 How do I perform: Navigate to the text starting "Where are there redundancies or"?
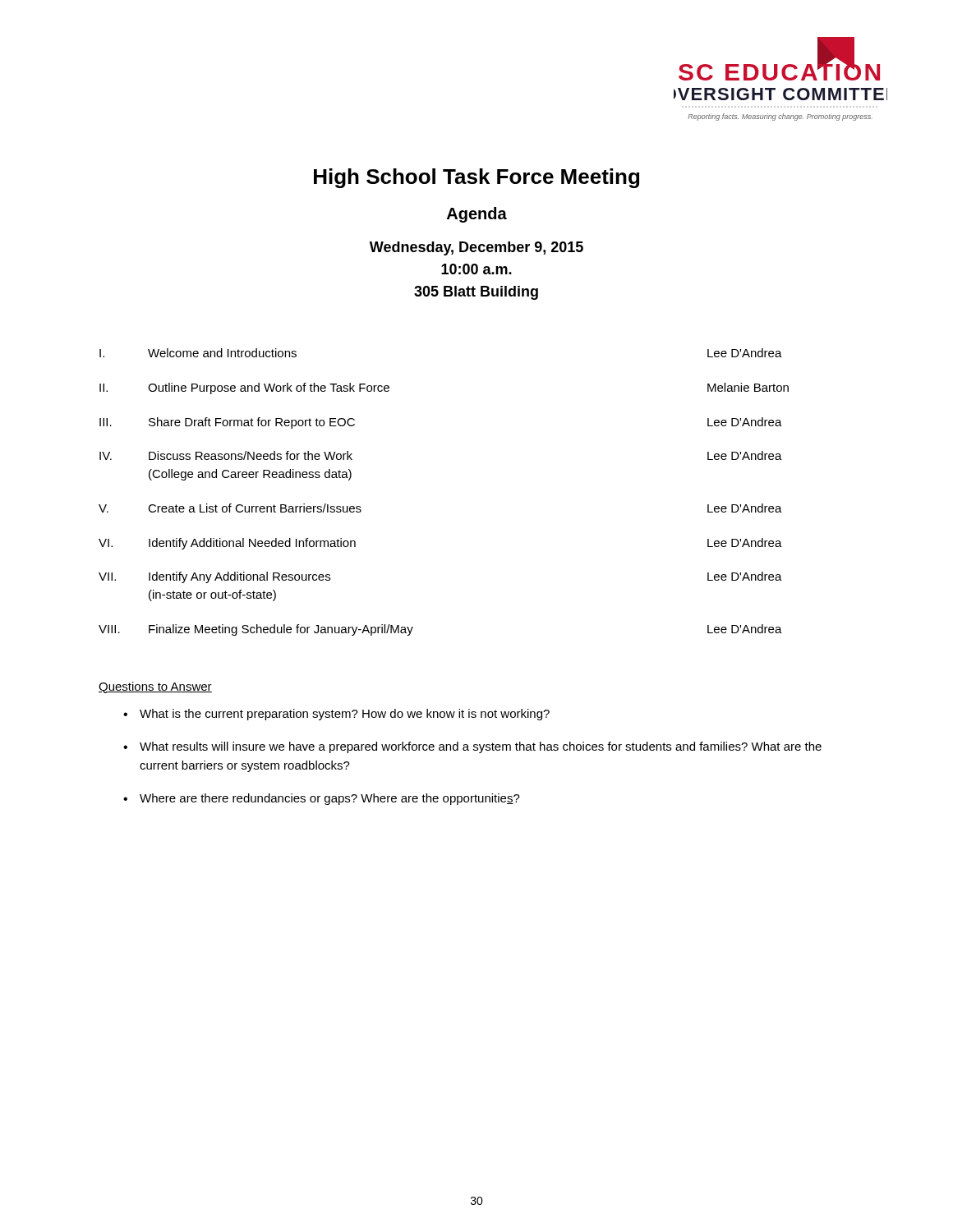click(330, 798)
